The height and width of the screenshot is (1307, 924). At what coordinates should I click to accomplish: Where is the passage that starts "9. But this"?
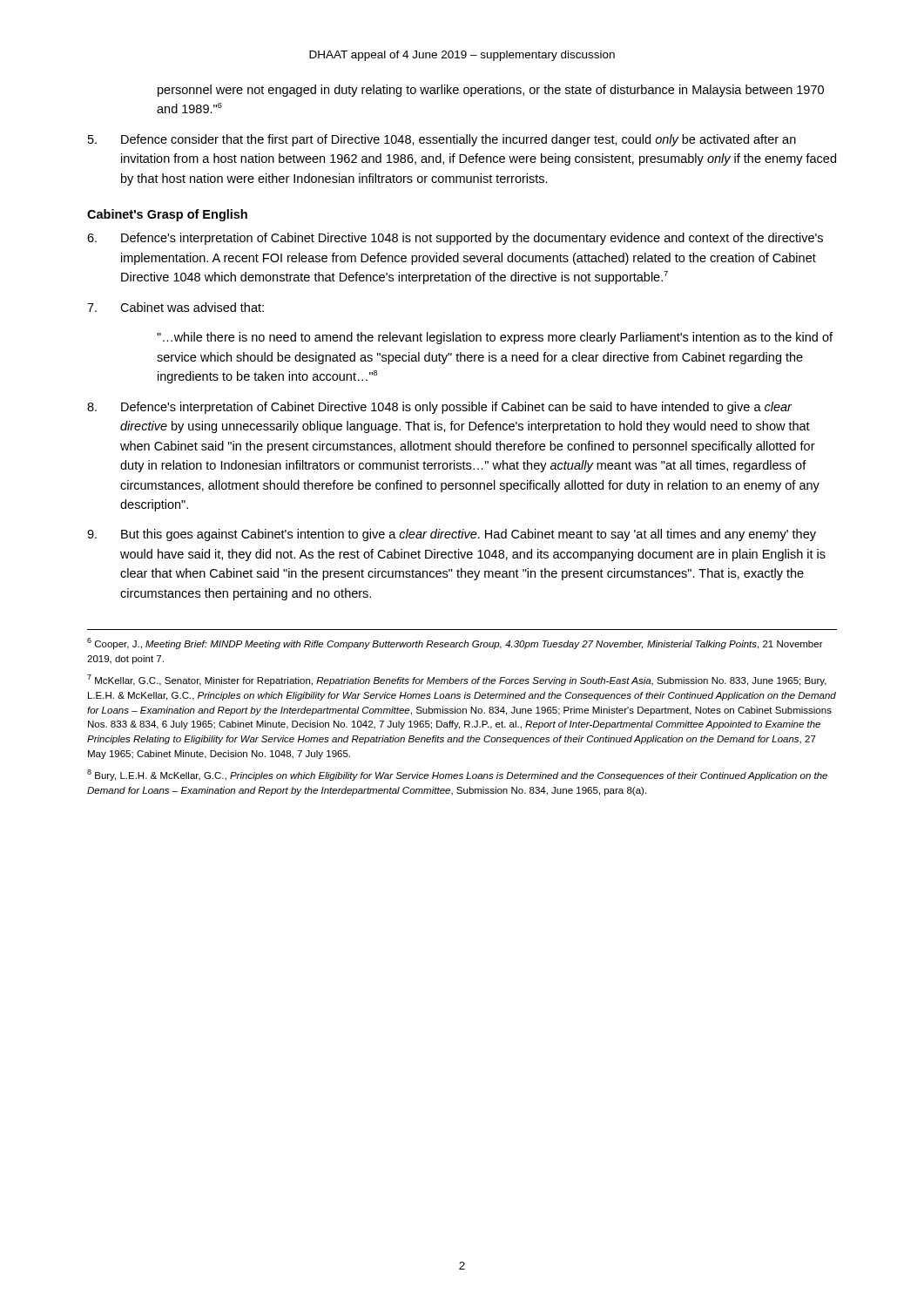[462, 564]
